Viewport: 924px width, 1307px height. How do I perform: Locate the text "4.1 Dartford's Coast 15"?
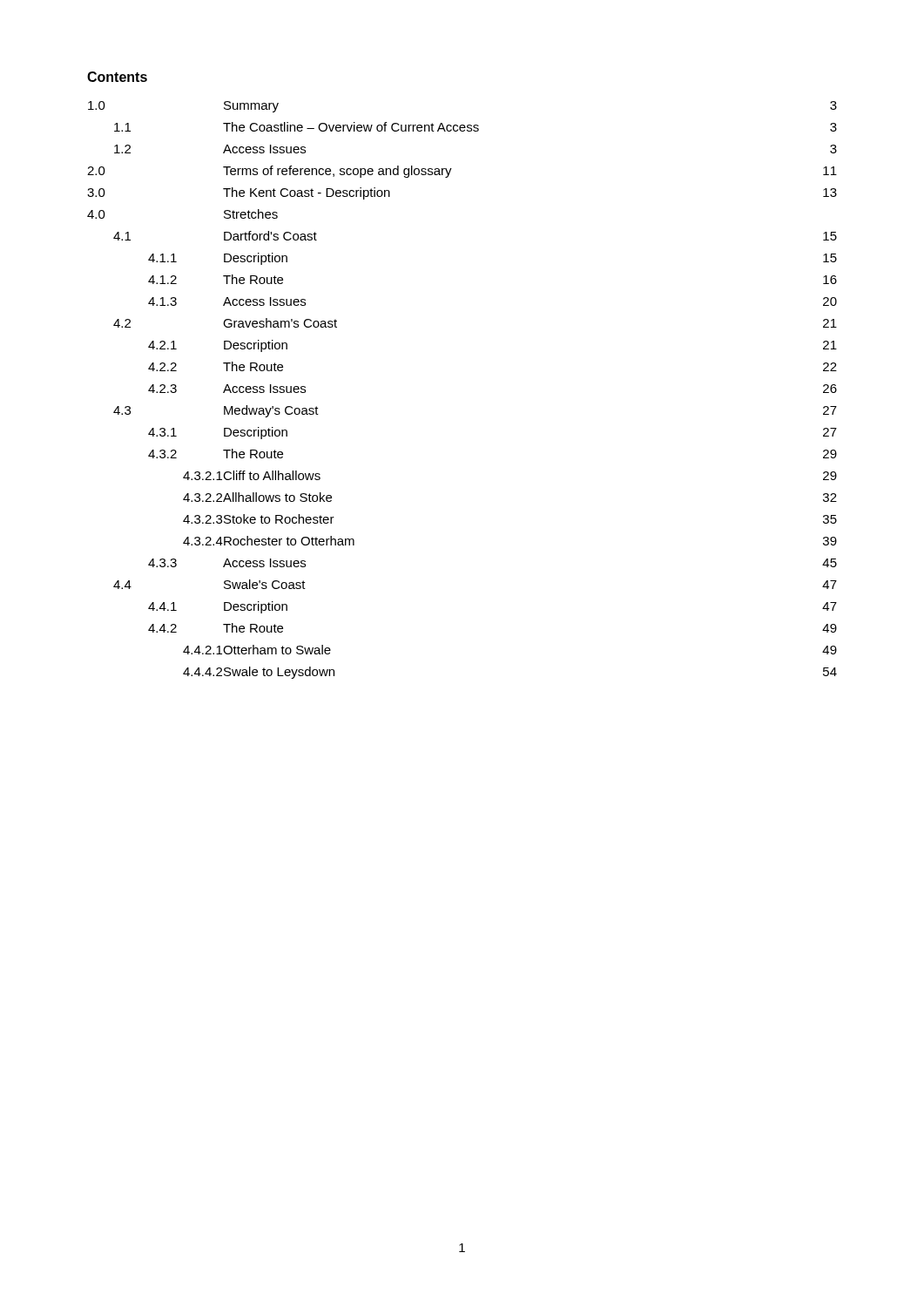116,236
